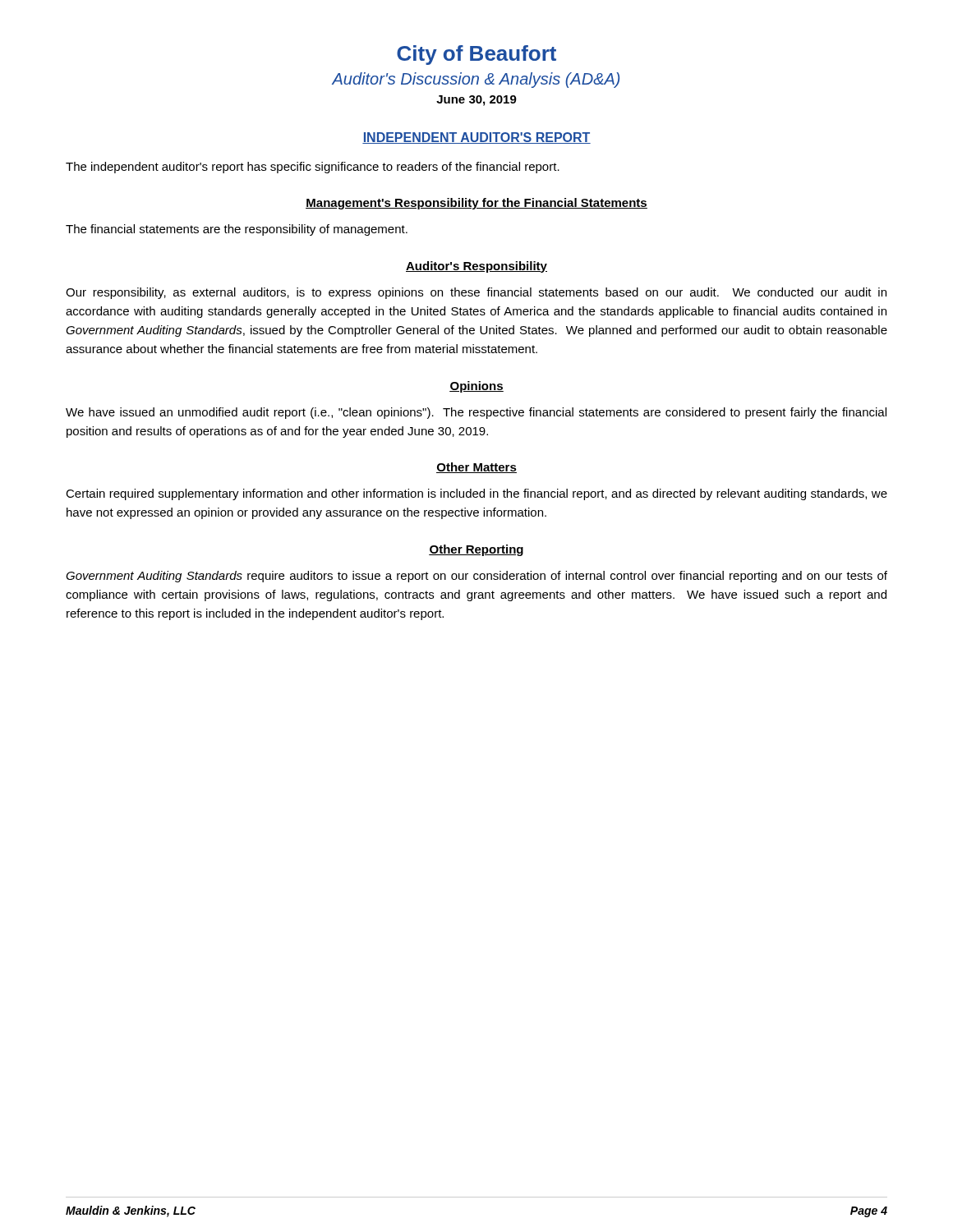953x1232 pixels.
Task: Where does it say "Management's Responsibility for the Financial Statements"?
Action: pos(476,203)
